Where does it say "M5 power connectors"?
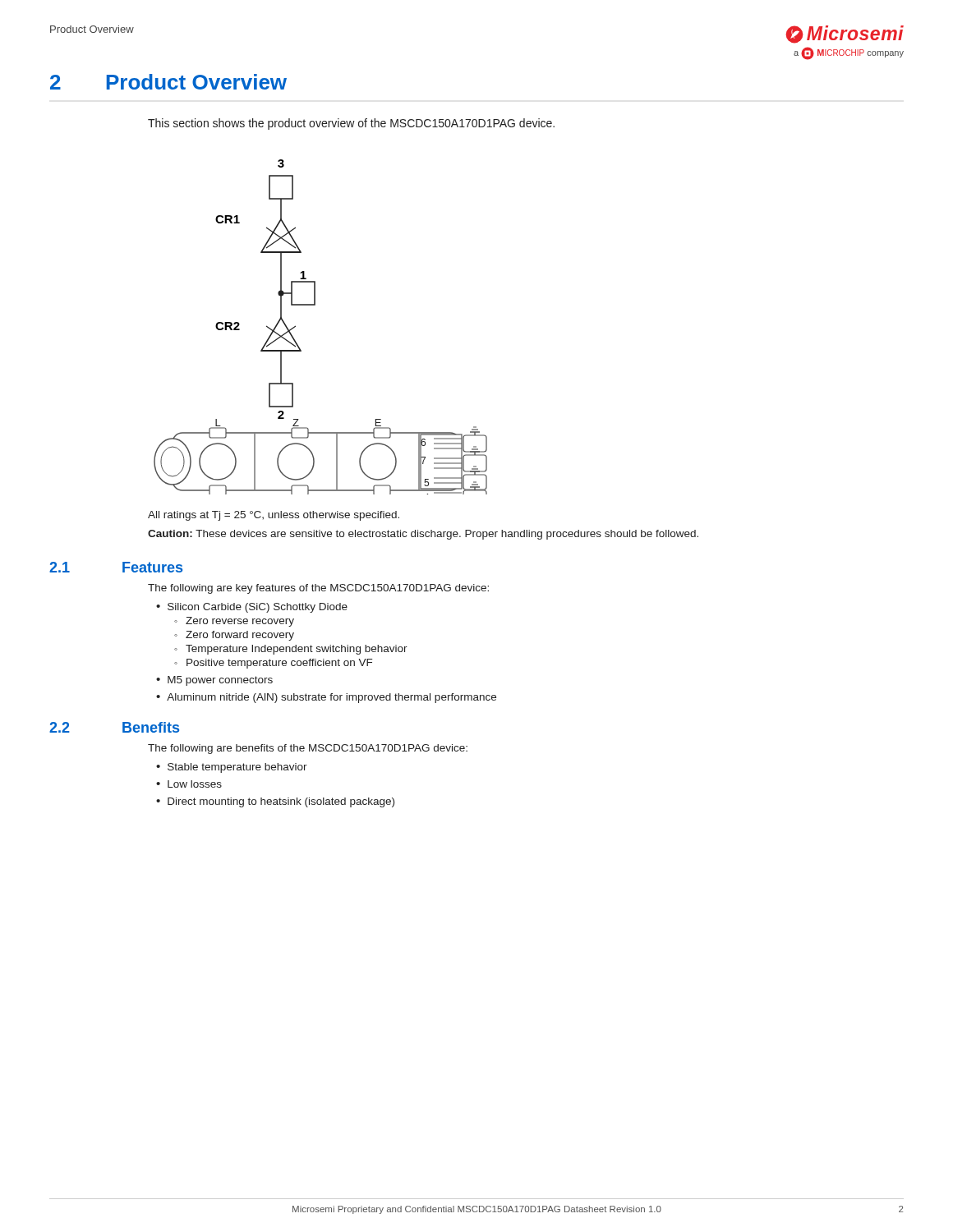Screen dimensions: 1232x953 pyautogui.click(x=220, y=680)
